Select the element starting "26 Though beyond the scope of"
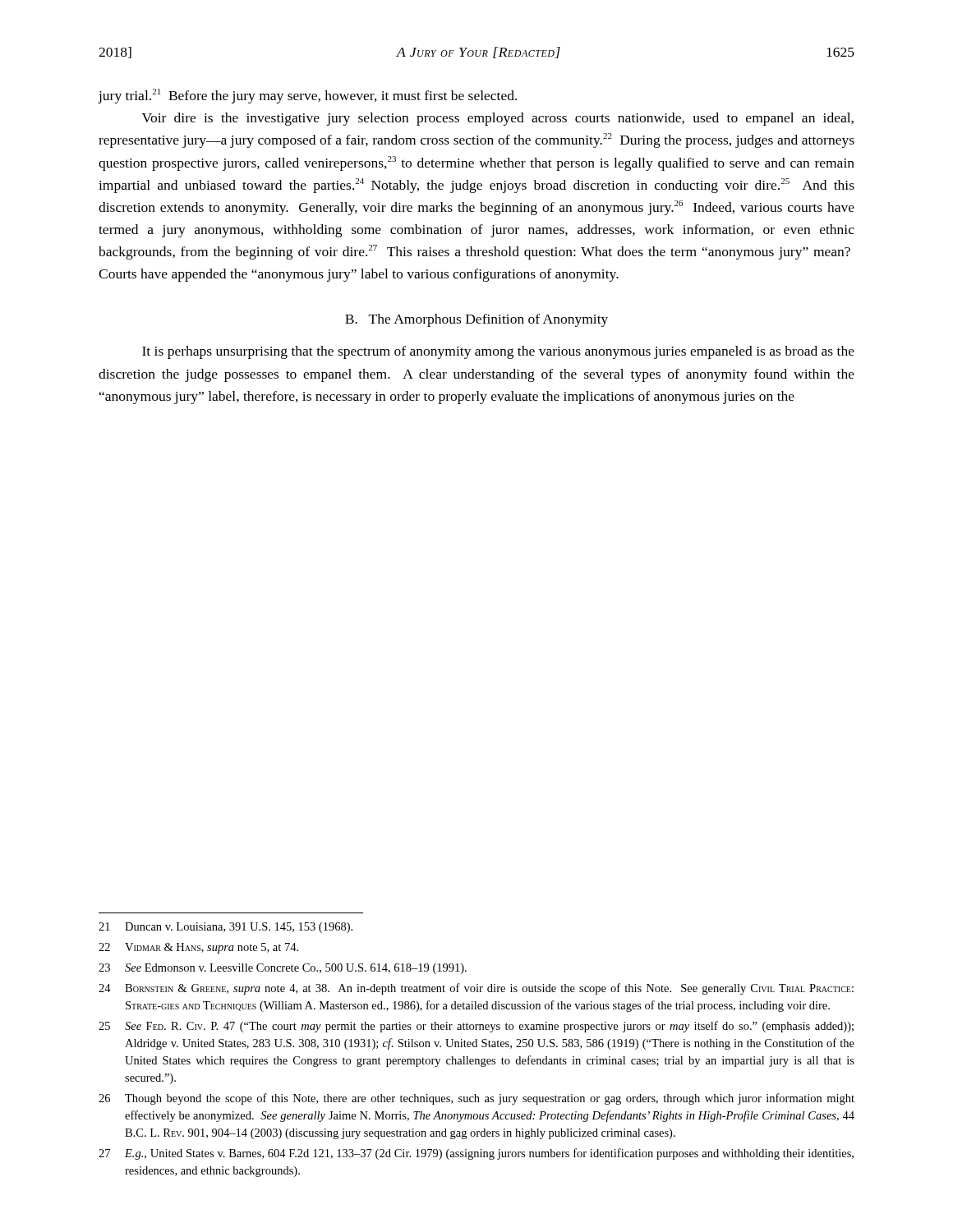The width and height of the screenshot is (953, 1232). (x=476, y=1116)
